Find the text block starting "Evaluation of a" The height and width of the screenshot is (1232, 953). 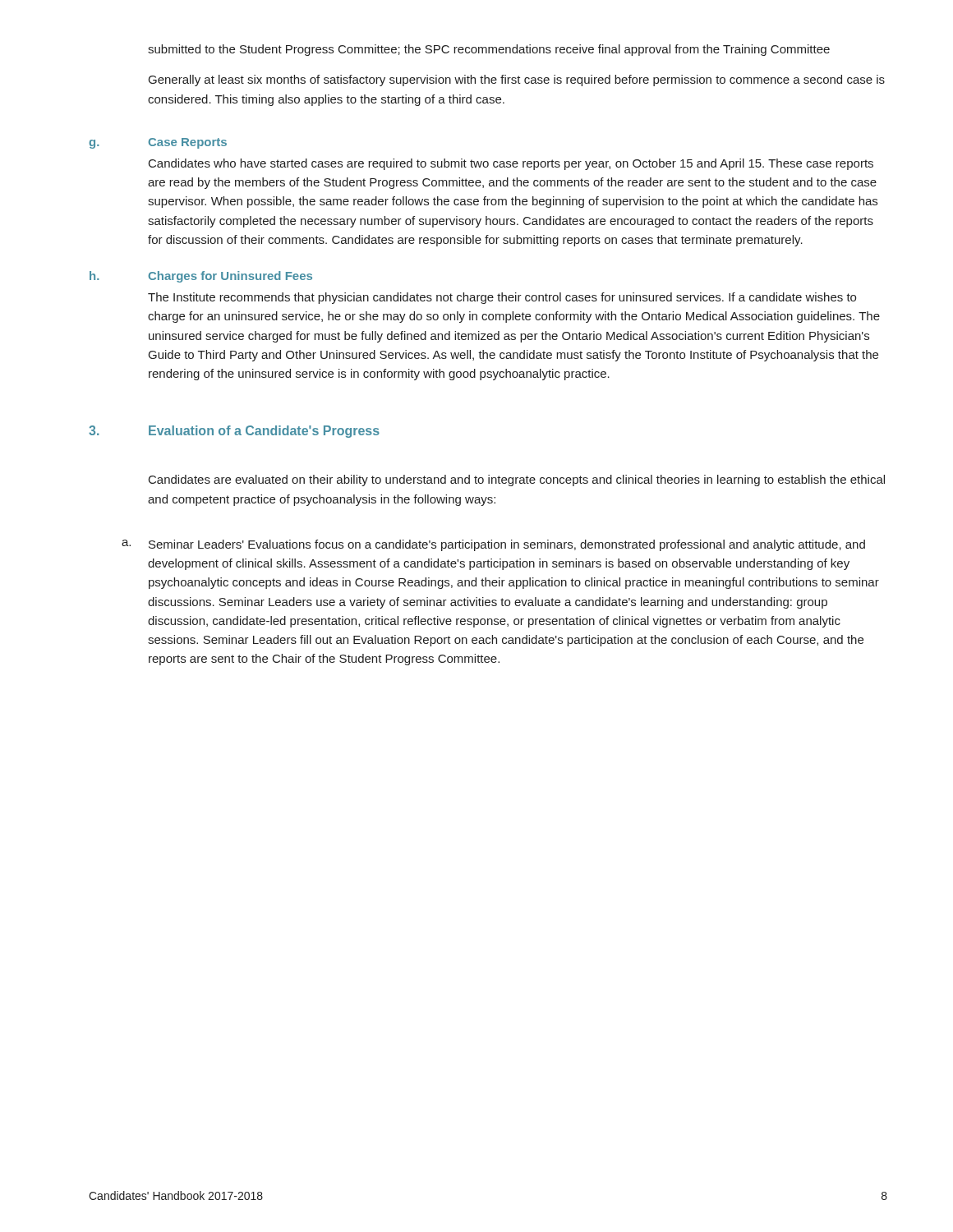tap(264, 431)
